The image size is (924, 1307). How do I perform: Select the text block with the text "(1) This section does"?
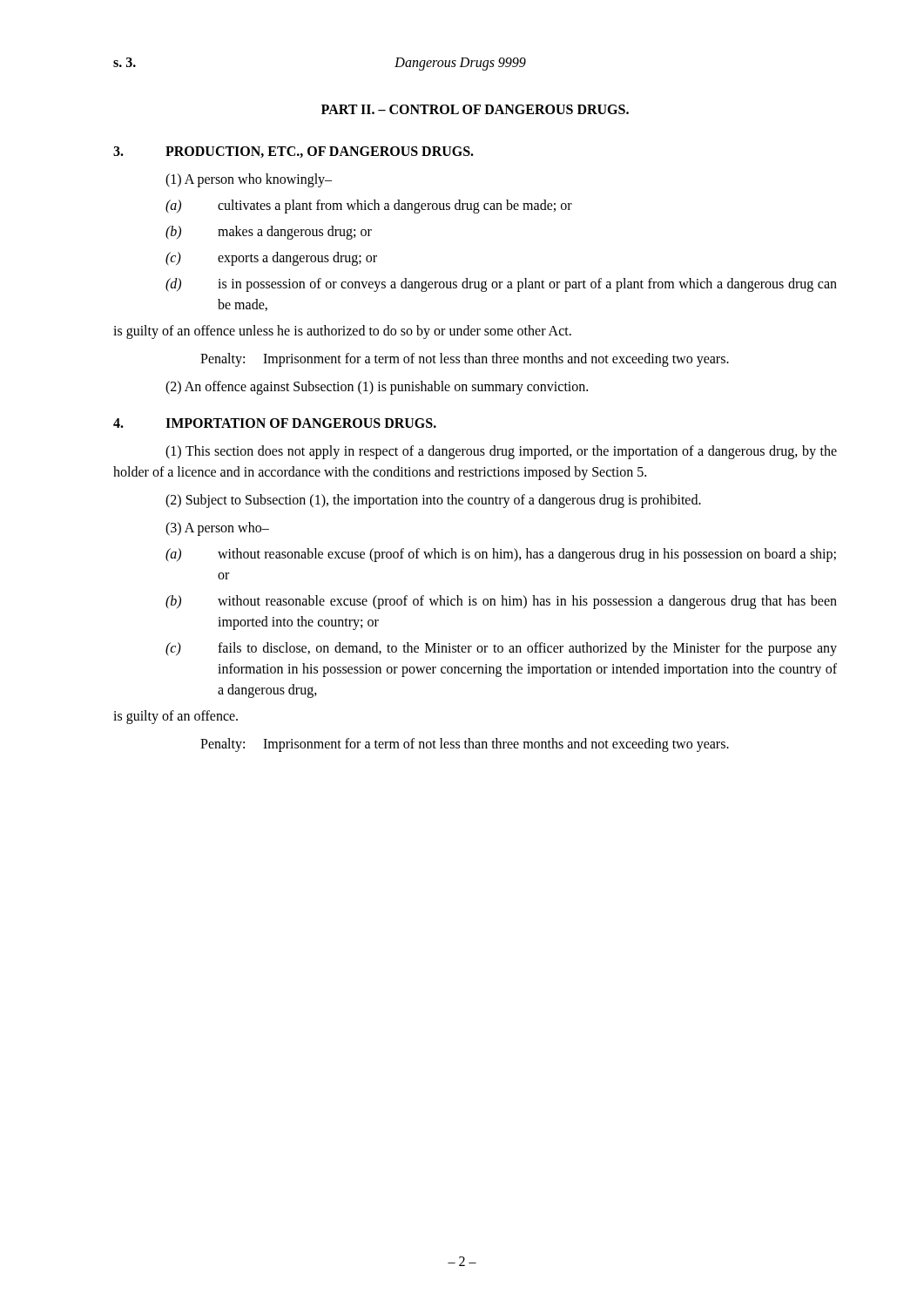[x=475, y=461]
